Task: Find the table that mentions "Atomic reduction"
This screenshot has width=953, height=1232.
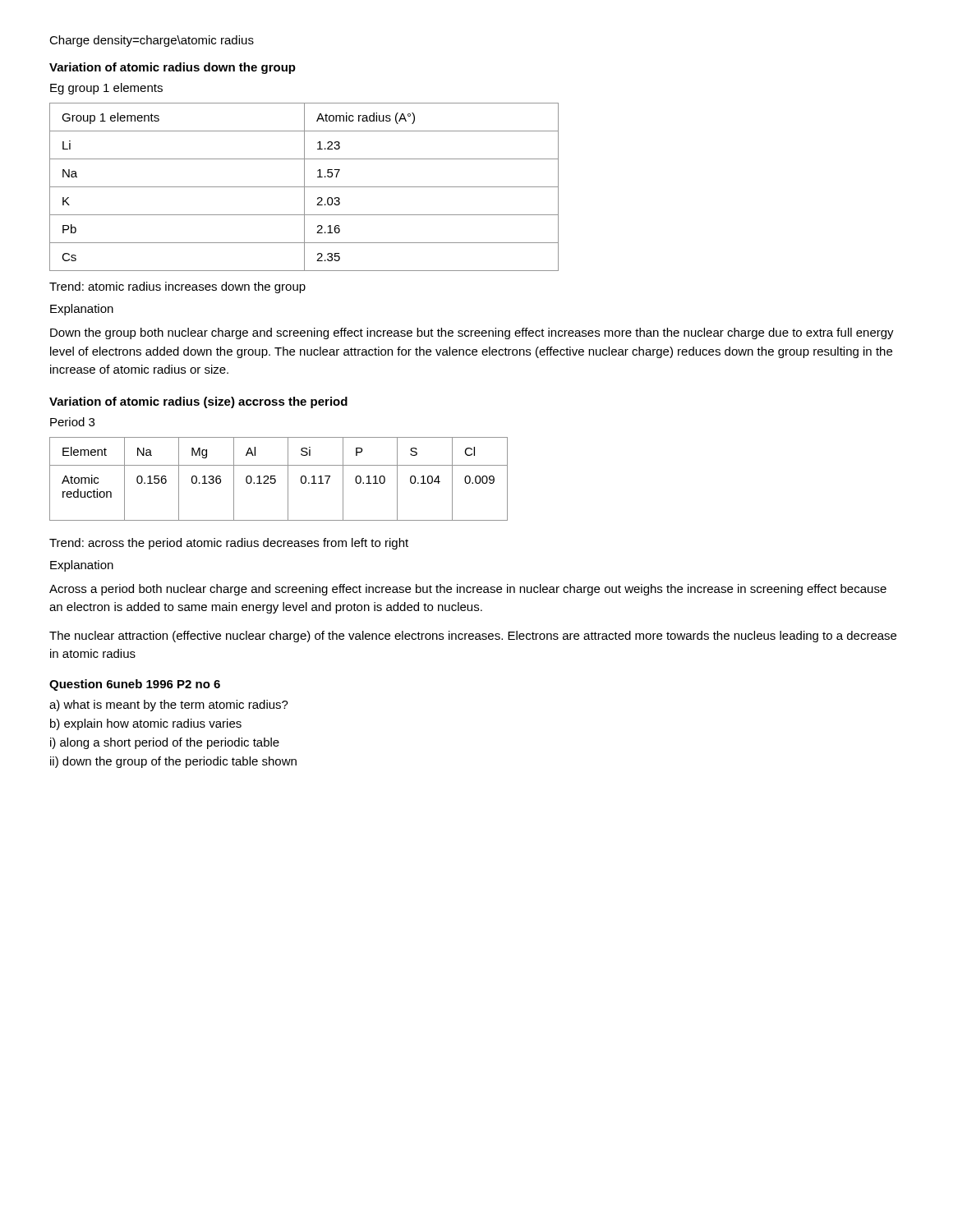Action: pos(476,478)
